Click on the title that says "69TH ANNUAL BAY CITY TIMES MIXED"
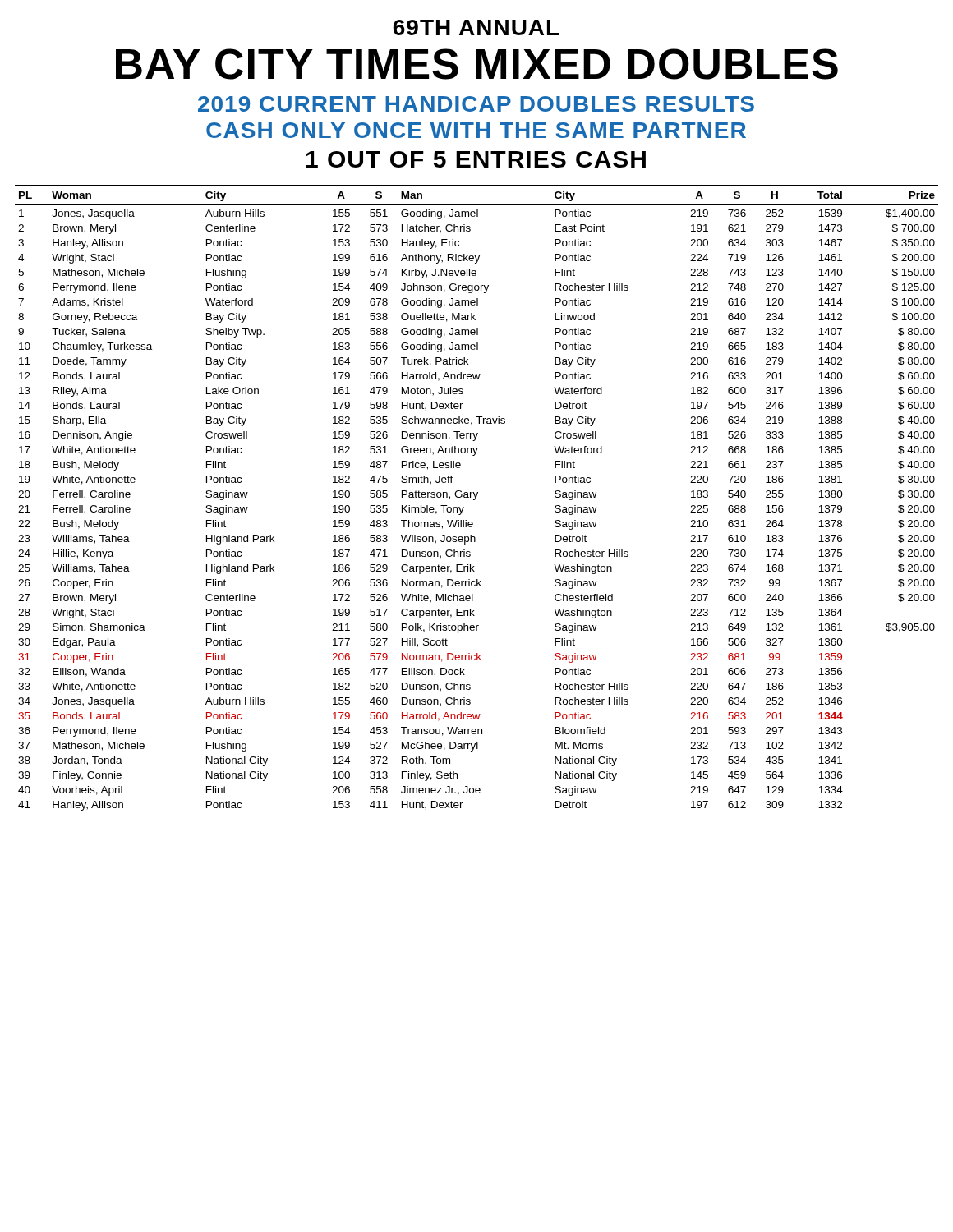This screenshot has height=1232, width=953. click(x=476, y=94)
